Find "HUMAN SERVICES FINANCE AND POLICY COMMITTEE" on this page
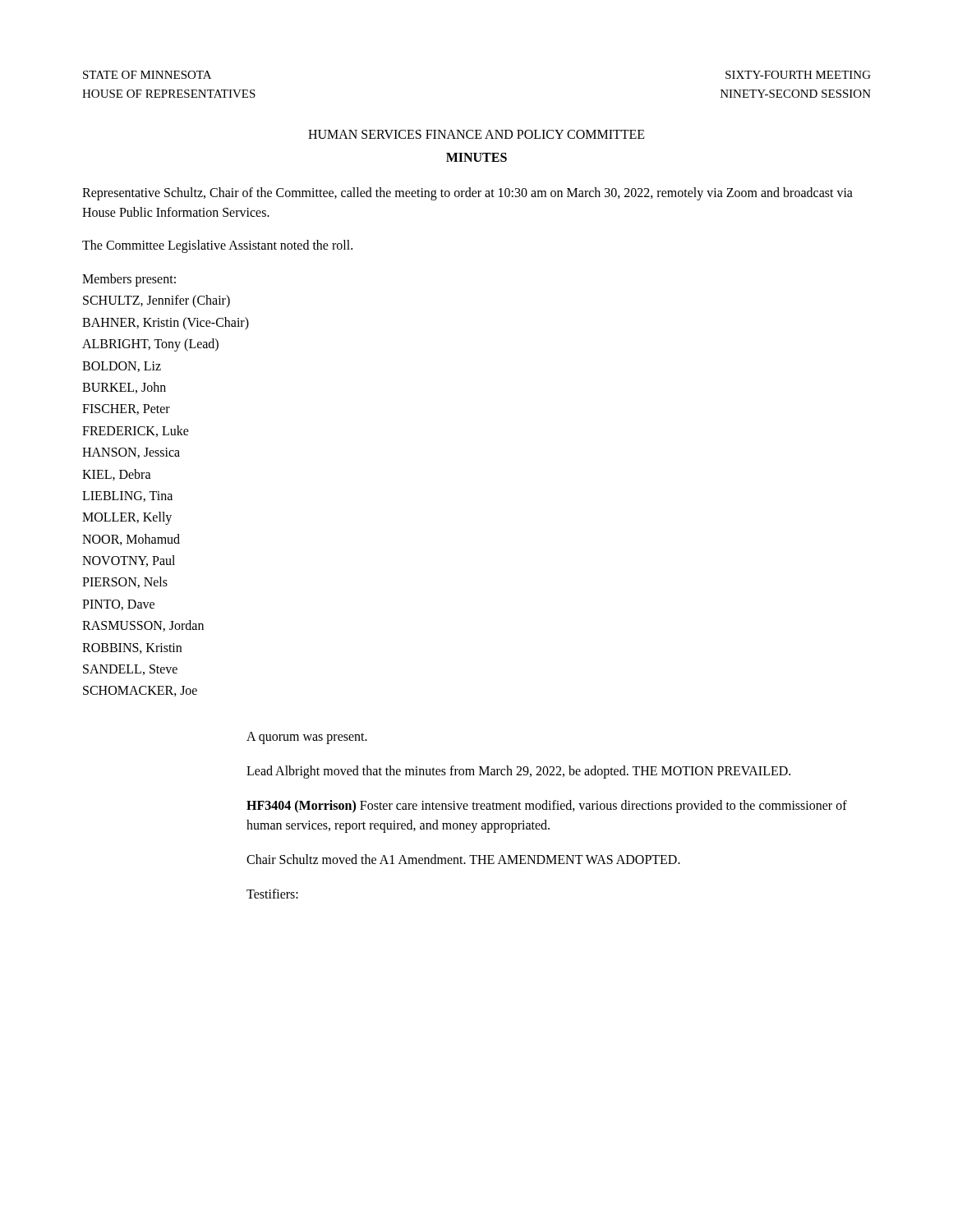953x1232 pixels. pyautogui.click(x=476, y=134)
